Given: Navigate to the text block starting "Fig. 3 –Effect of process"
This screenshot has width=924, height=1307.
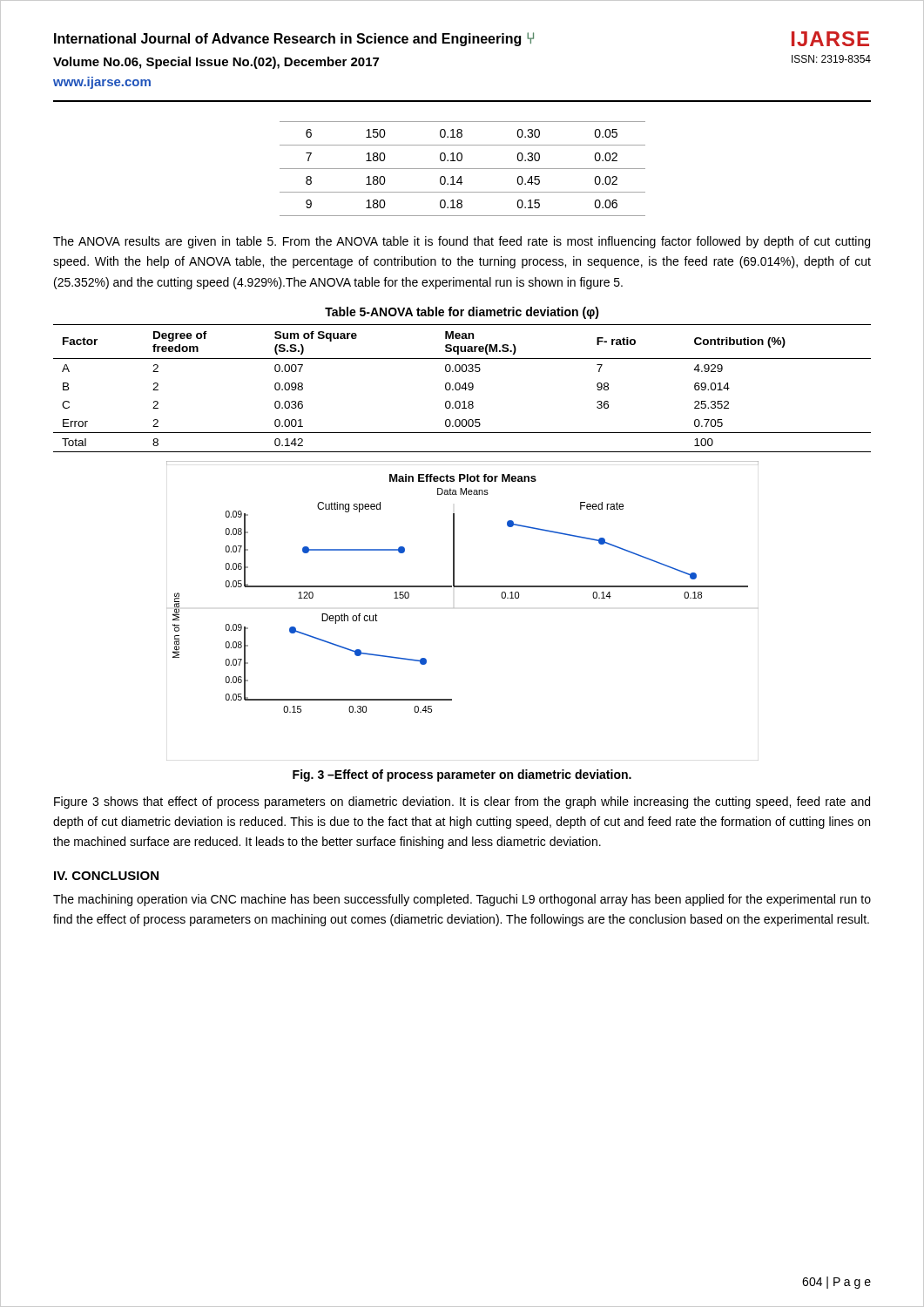Looking at the screenshot, I should 462,774.
